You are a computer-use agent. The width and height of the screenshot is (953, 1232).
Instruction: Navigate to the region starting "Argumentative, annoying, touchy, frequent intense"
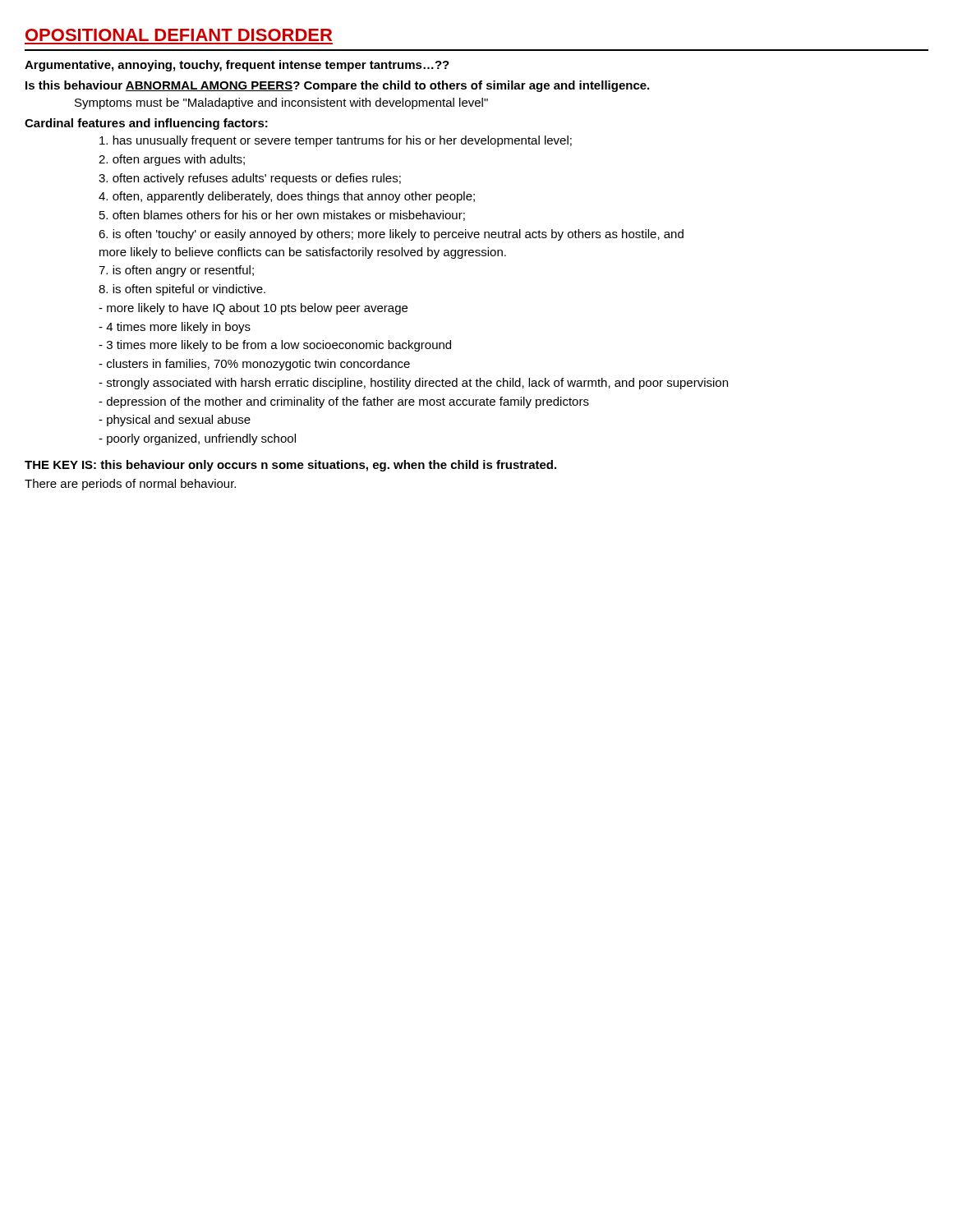click(237, 64)
